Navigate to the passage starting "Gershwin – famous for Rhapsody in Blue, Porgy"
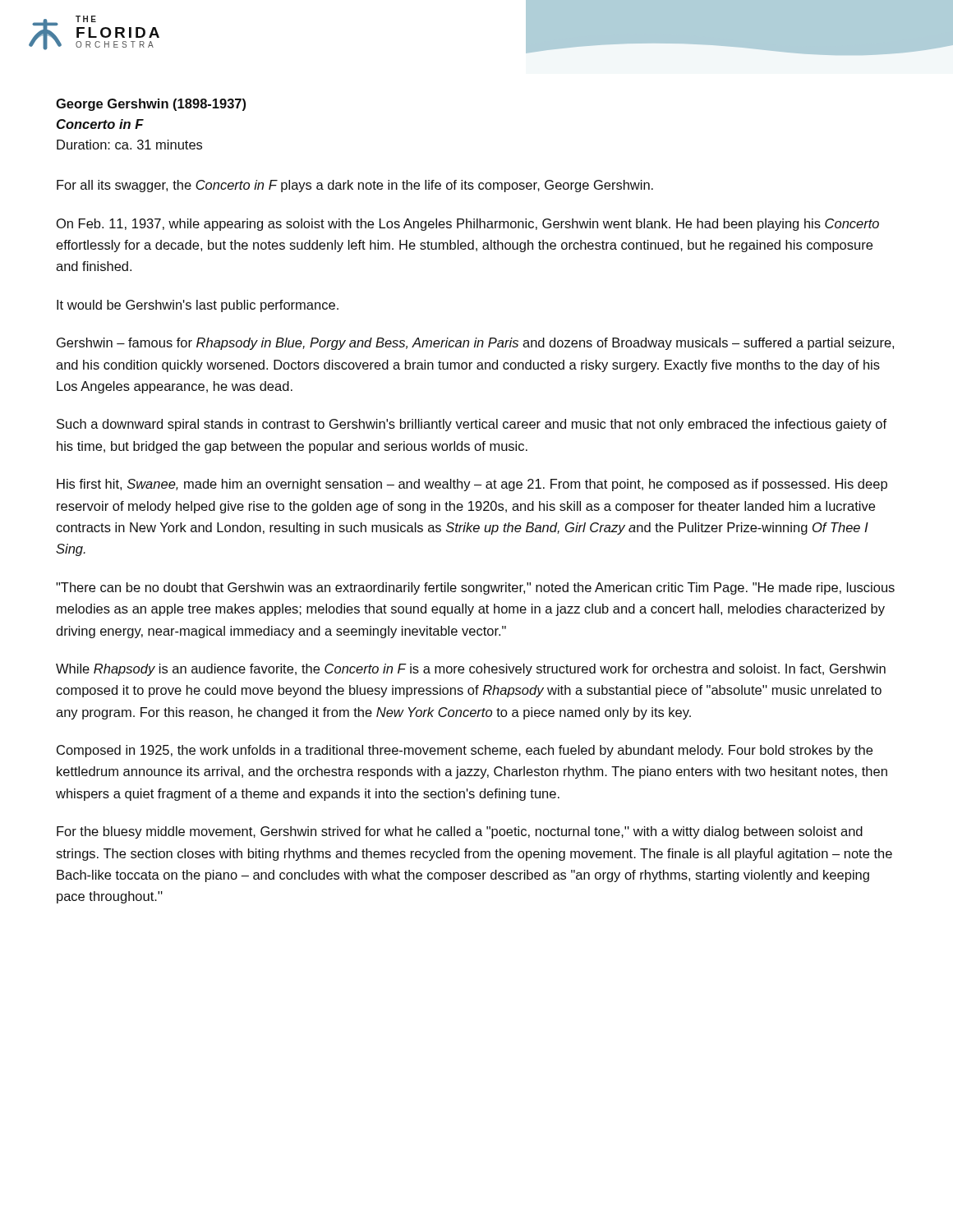Viewport: 953px width, 1232px height. (x=476, y=364)
